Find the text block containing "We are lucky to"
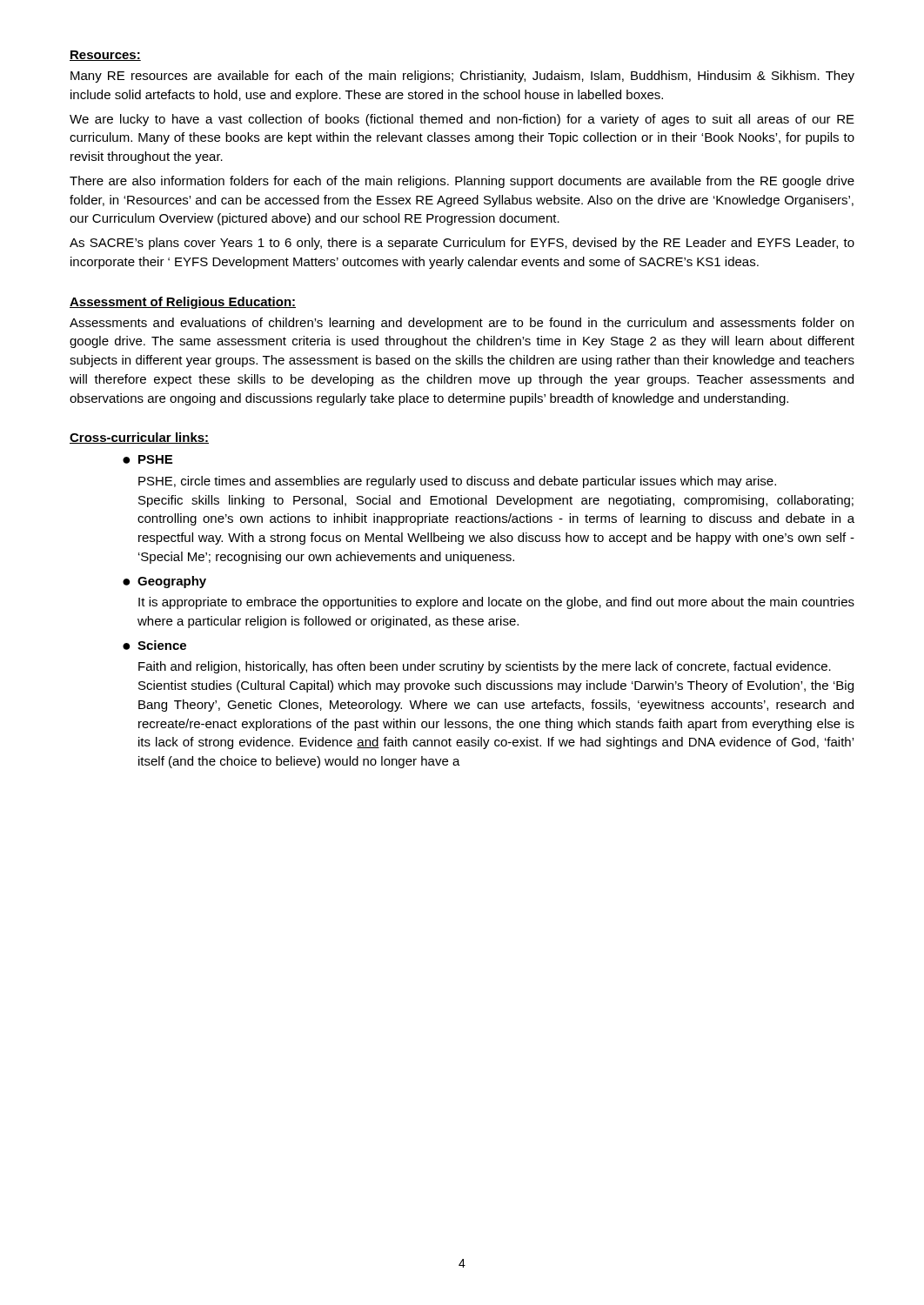The image size is (924, 1305). click(x=462, y=137)
